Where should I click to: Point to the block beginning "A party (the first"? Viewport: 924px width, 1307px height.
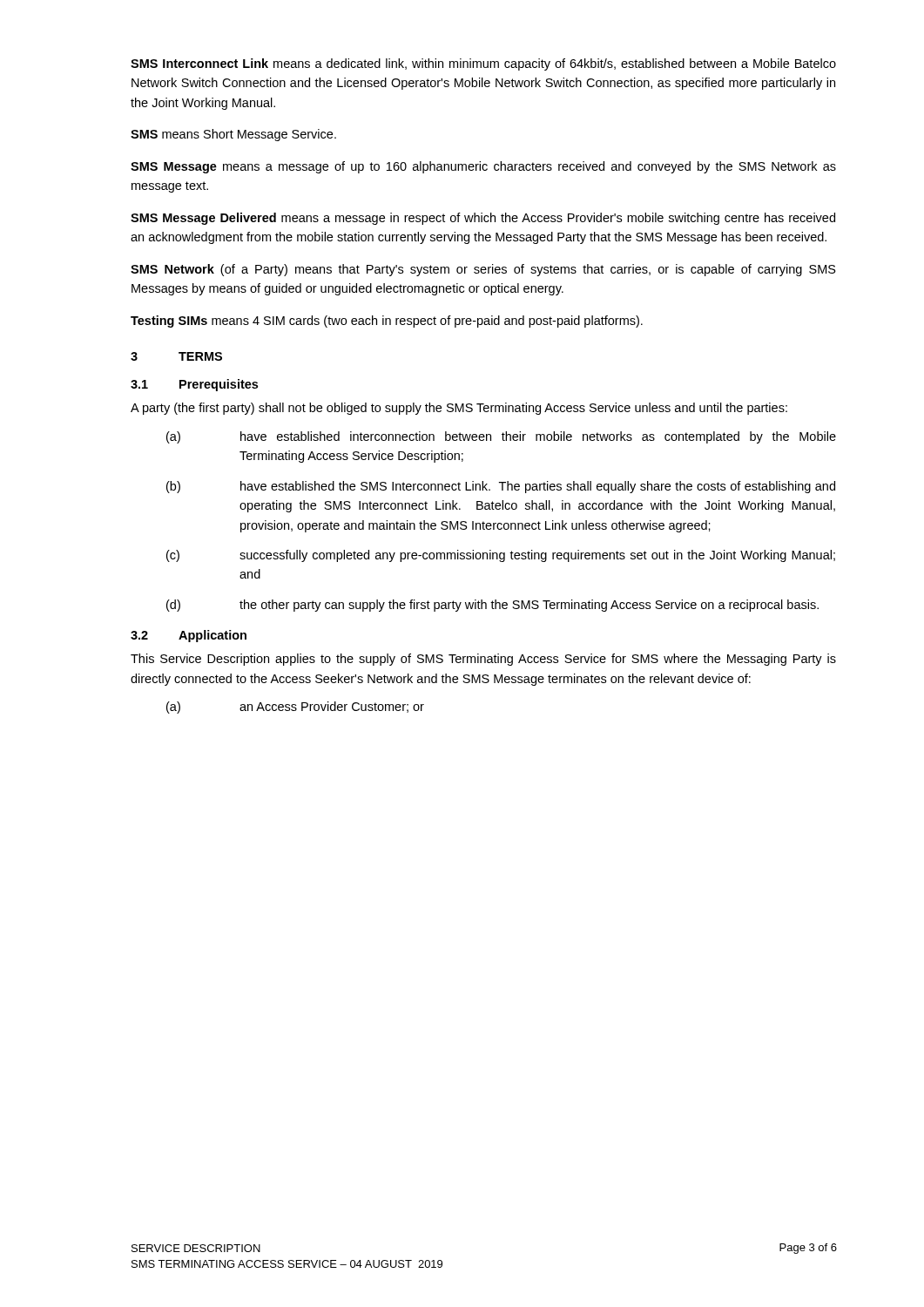coord(459,408)
